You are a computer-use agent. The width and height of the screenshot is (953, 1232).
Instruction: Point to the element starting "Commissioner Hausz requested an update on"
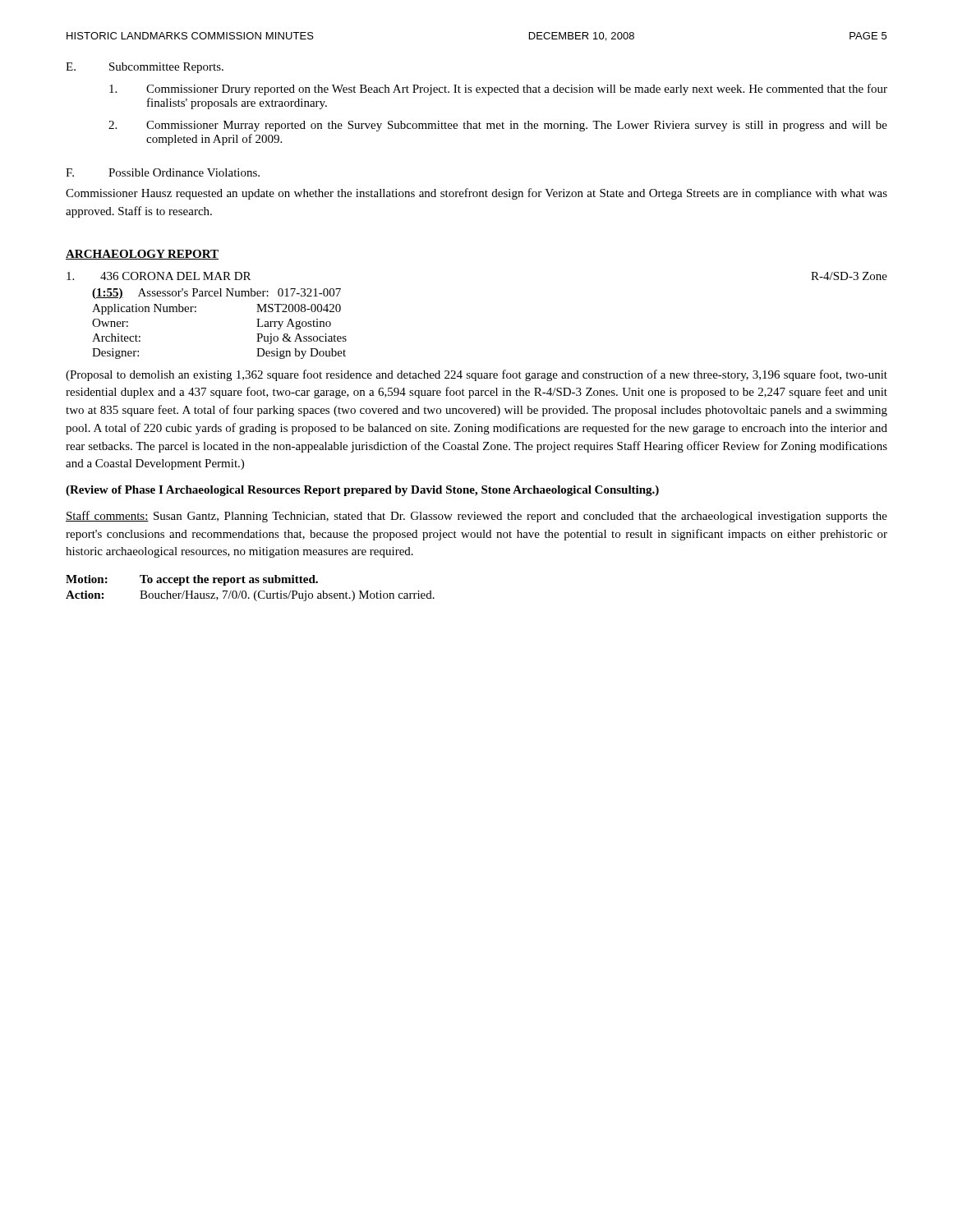[x=476, y=203]
